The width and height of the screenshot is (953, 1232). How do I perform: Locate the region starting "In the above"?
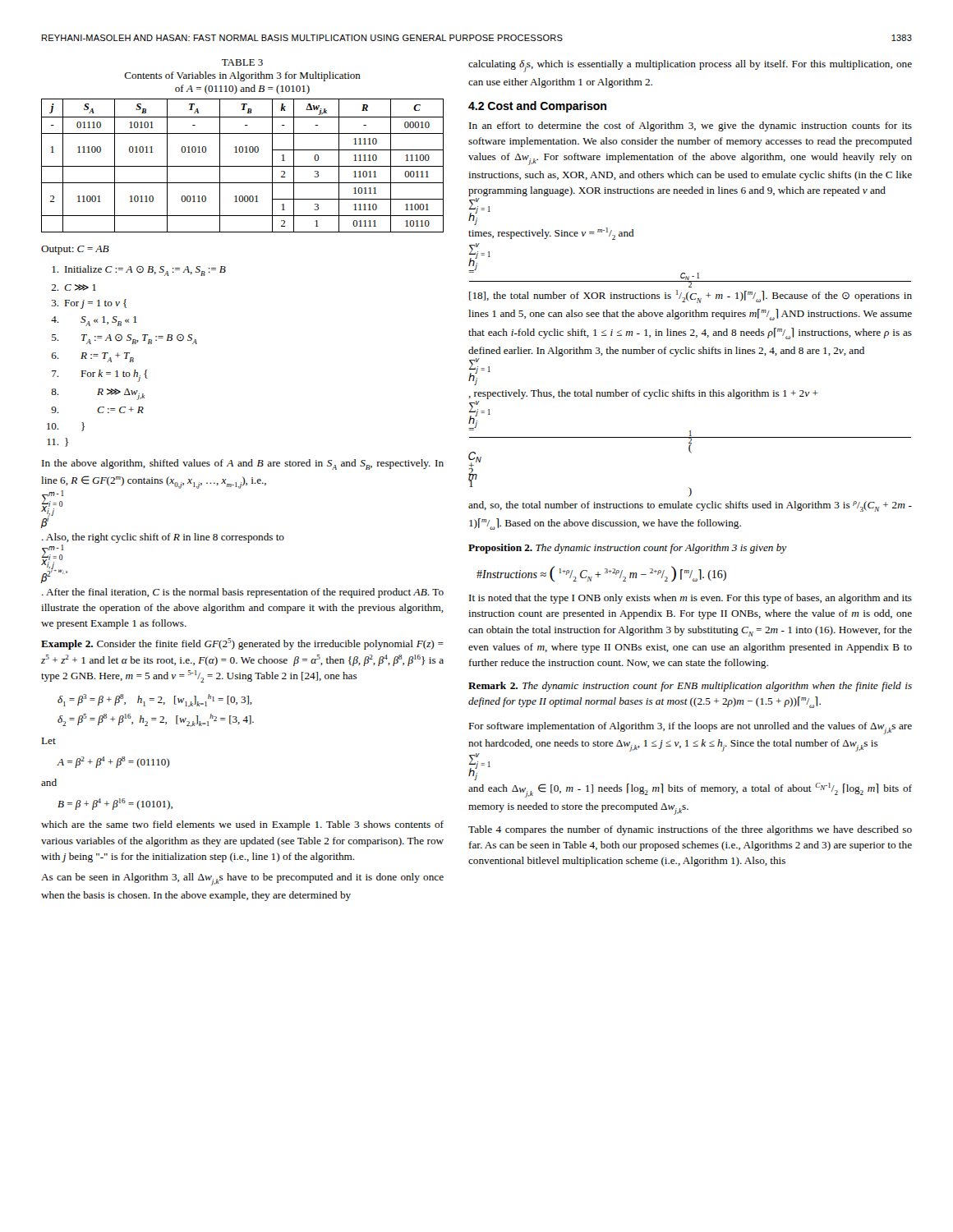point(242,543)
